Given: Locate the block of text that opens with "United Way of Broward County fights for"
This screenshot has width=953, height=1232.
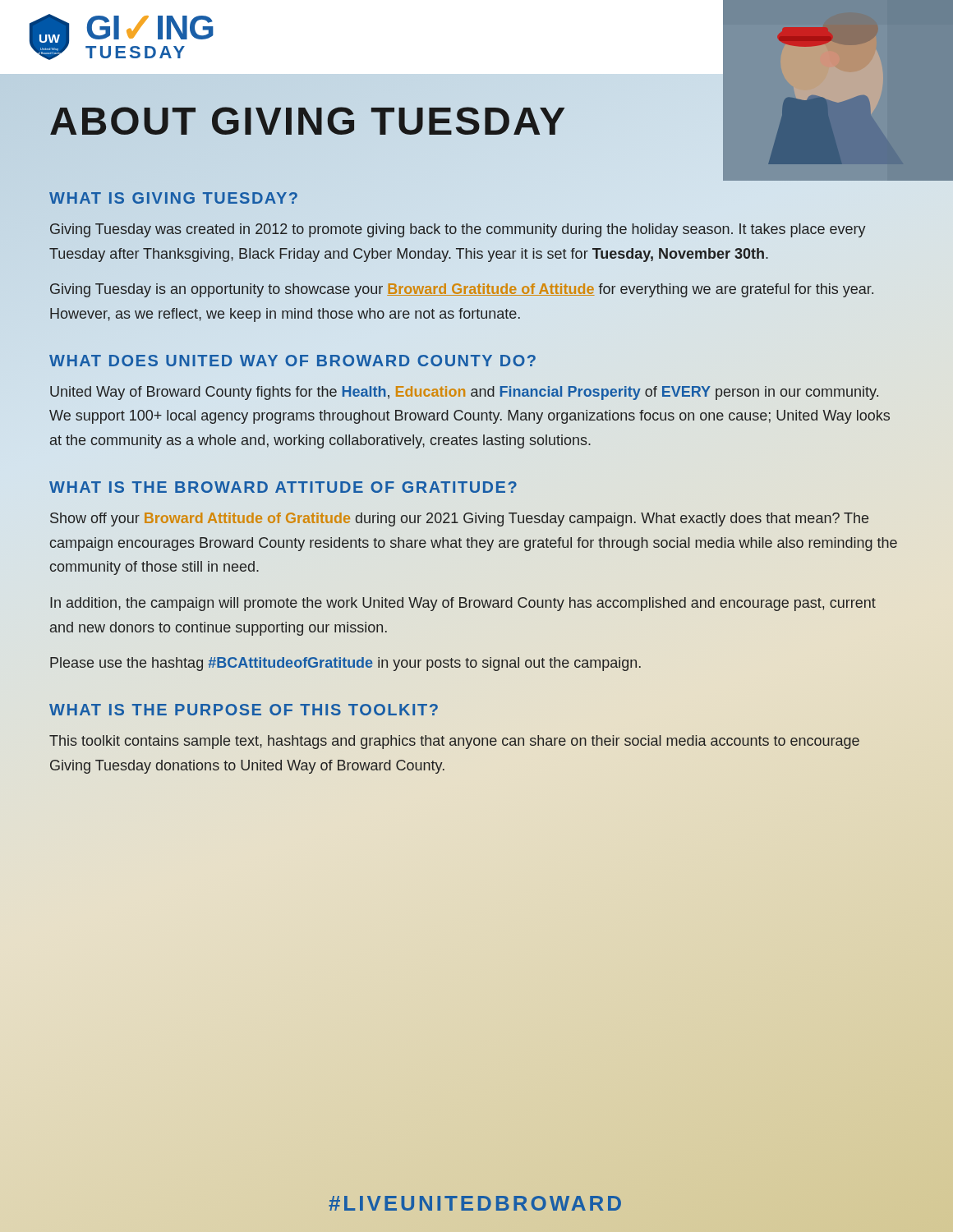Looking at the screenshot, I should 476,417.
